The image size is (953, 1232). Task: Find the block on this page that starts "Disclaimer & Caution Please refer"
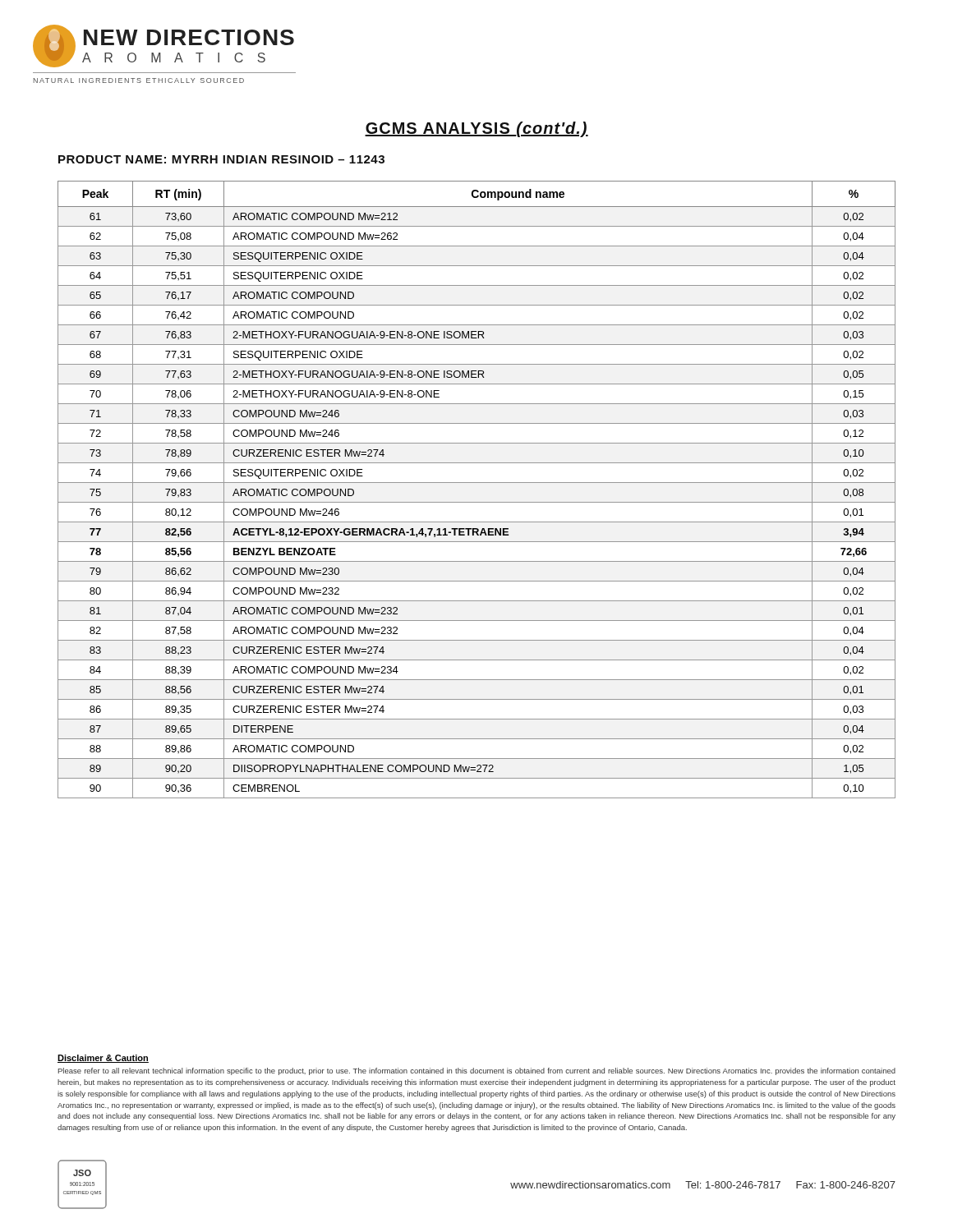(x=476, y=1093)
